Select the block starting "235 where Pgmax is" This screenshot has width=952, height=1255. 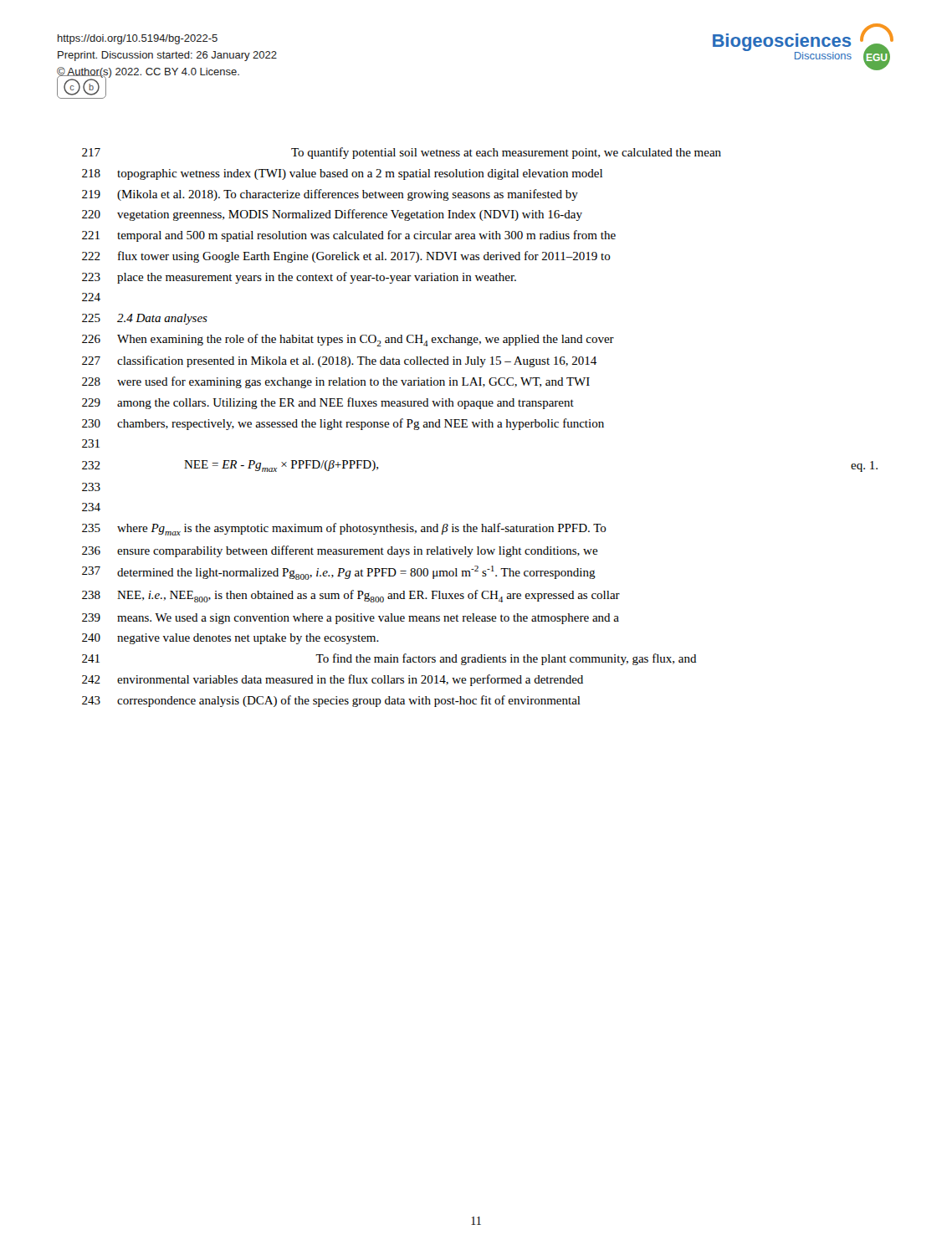pyautogui.click(x=476, y=529)
